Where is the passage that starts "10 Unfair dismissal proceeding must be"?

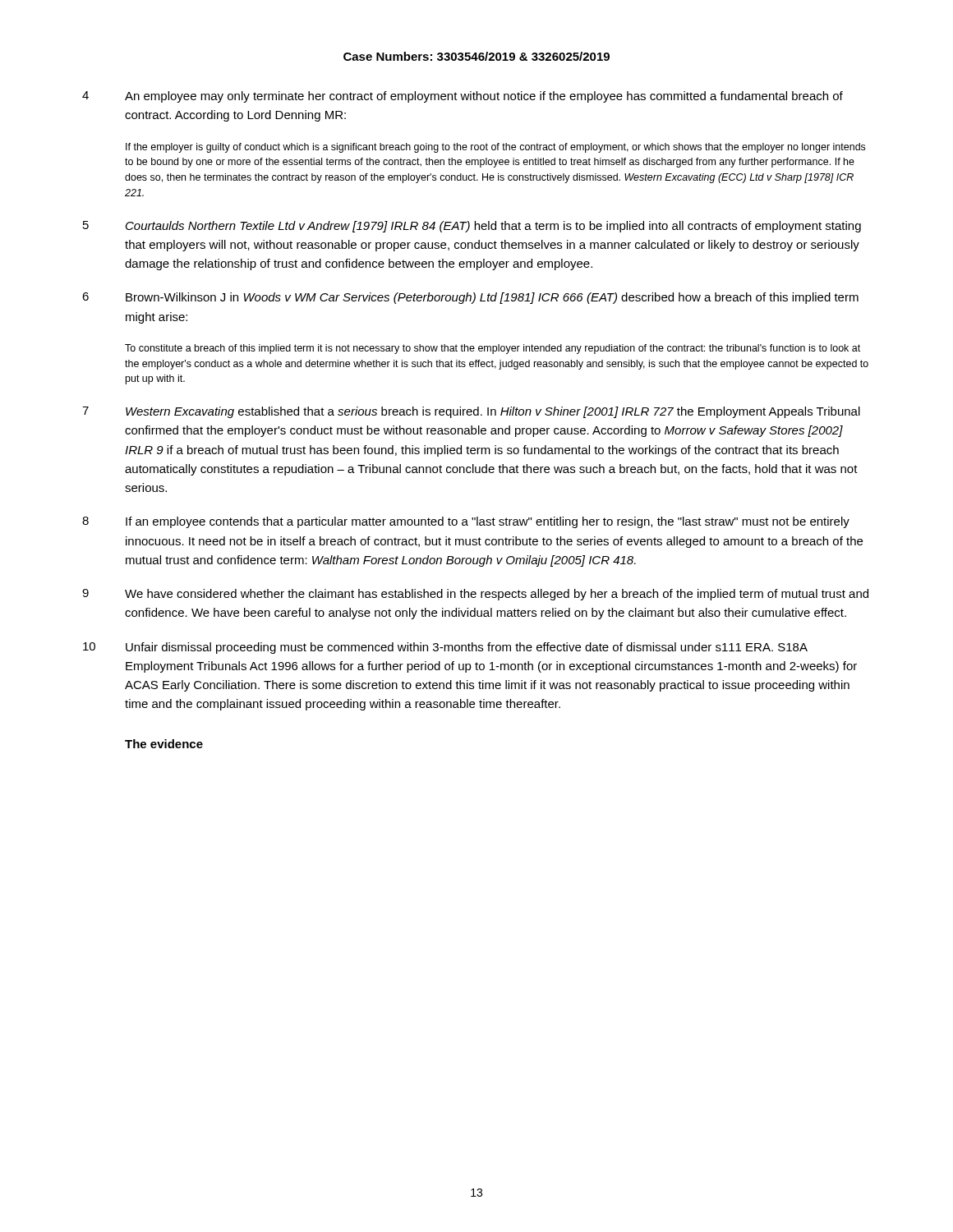point(476,675)
